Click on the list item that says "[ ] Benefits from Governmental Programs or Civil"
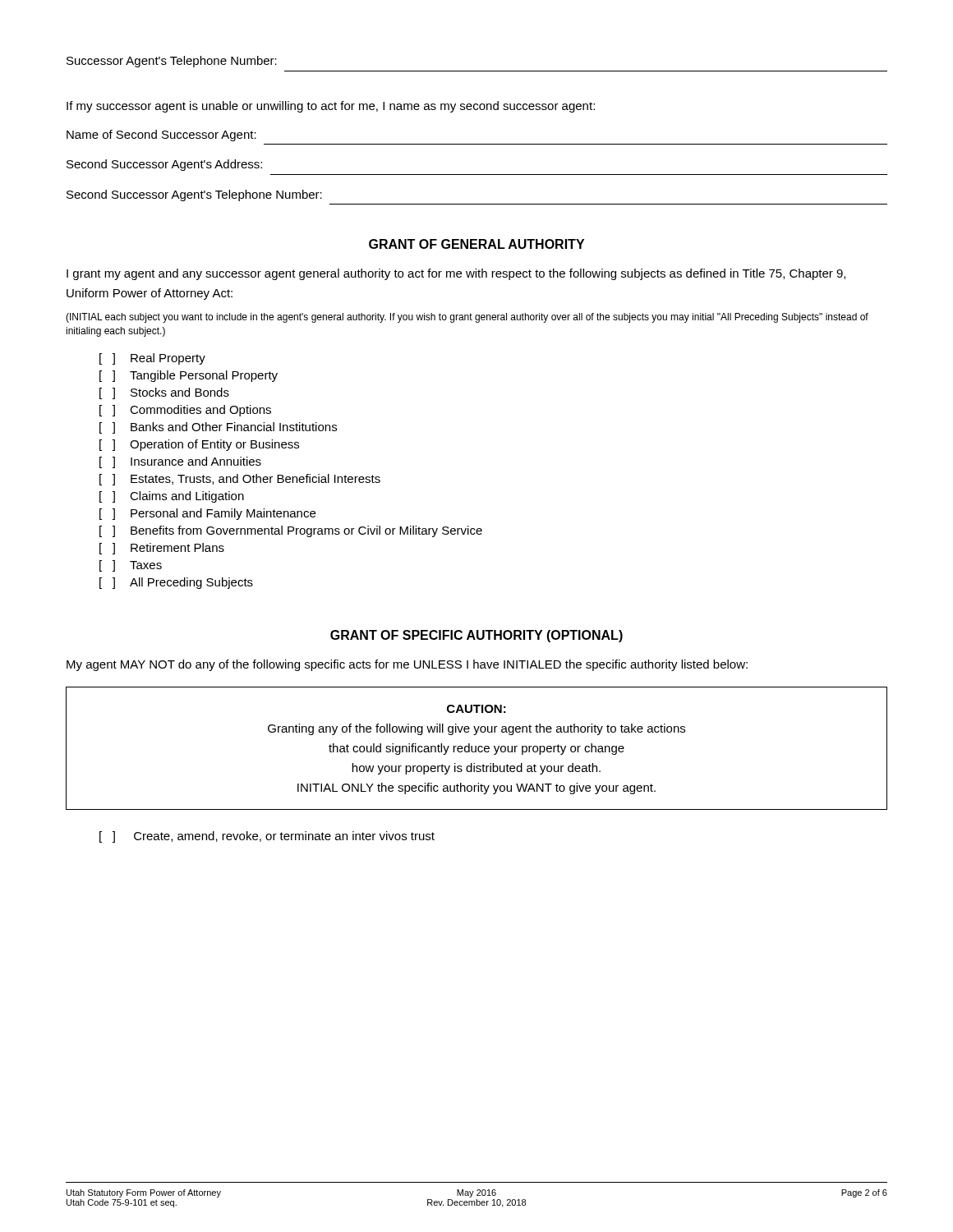Viewport: 953px width, 1232px height. [x=291, y=530]
